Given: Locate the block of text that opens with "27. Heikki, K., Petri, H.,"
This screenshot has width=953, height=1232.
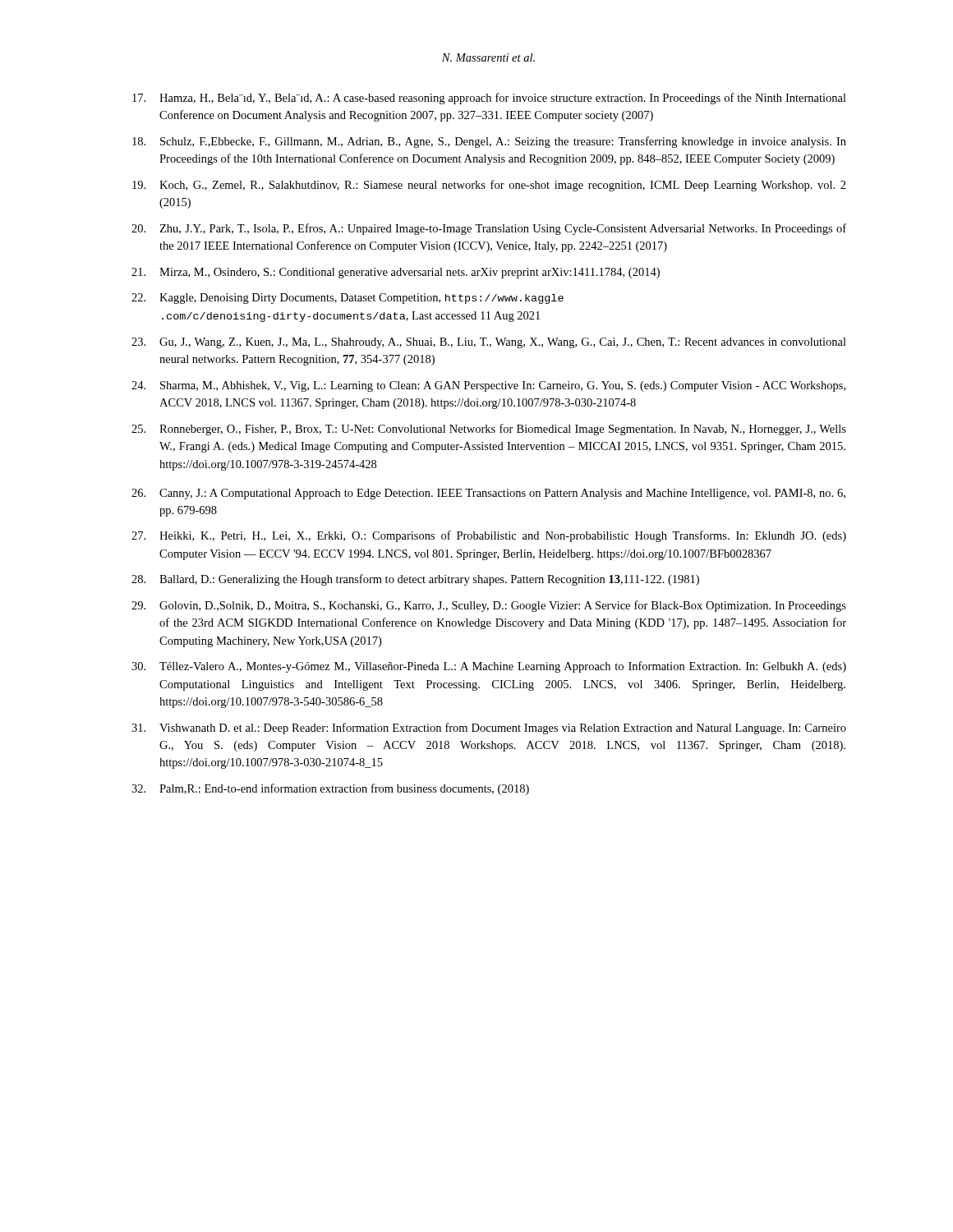Looking at the screenshot, I should [489, 545].
